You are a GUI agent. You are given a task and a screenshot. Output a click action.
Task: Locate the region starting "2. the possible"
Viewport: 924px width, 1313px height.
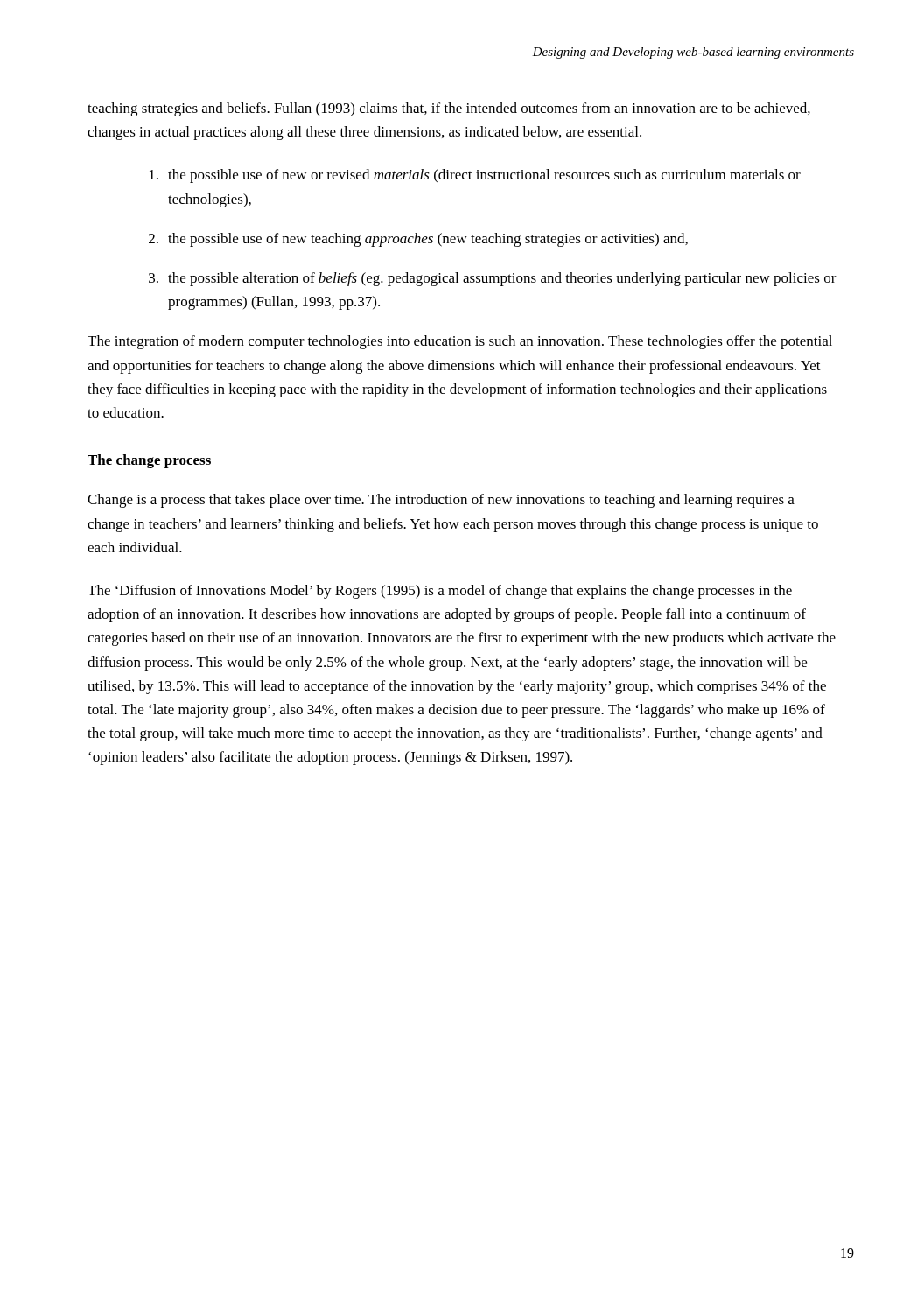coord(483,238)
